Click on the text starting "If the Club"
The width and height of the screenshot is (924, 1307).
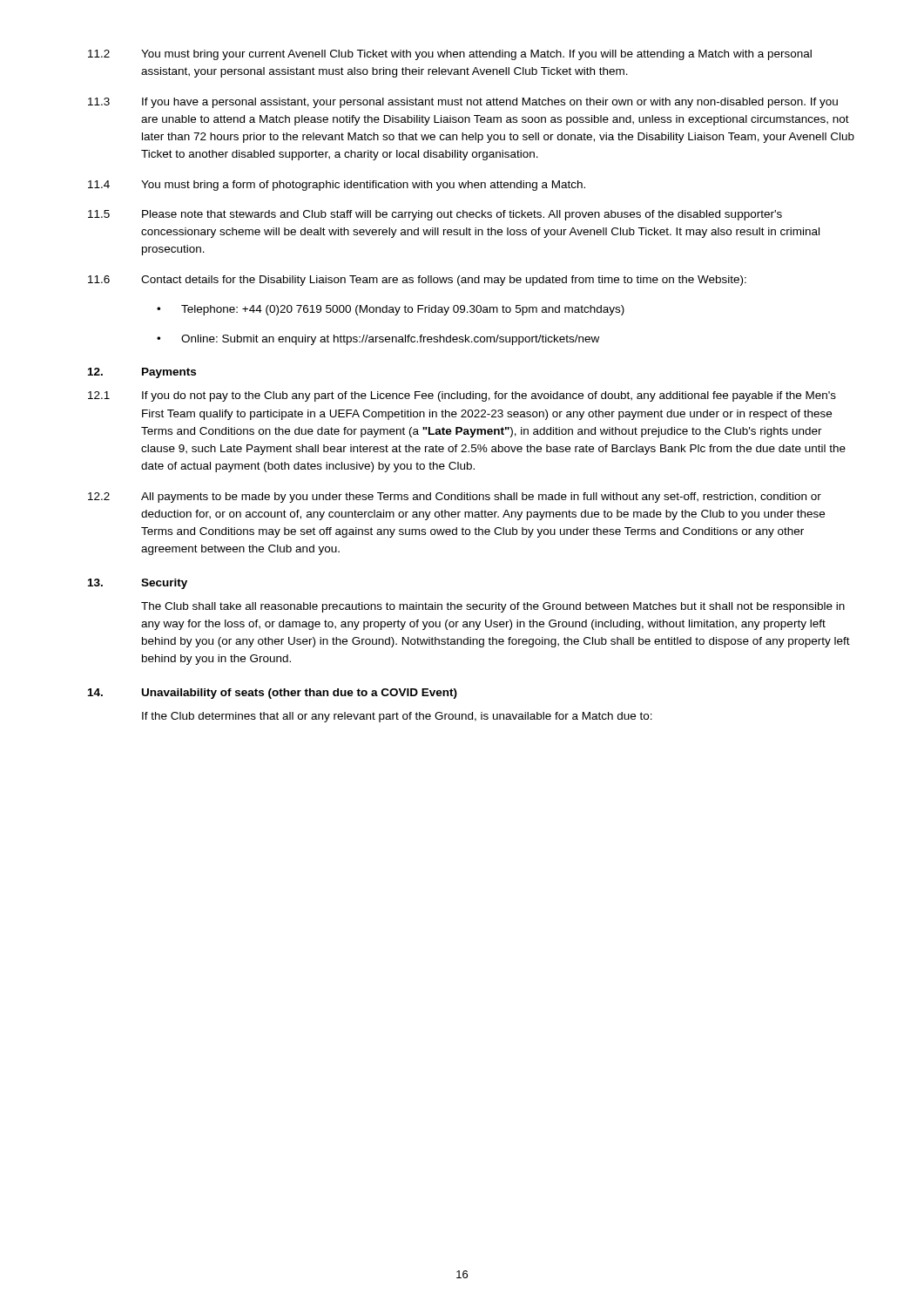tap(397, 715)
